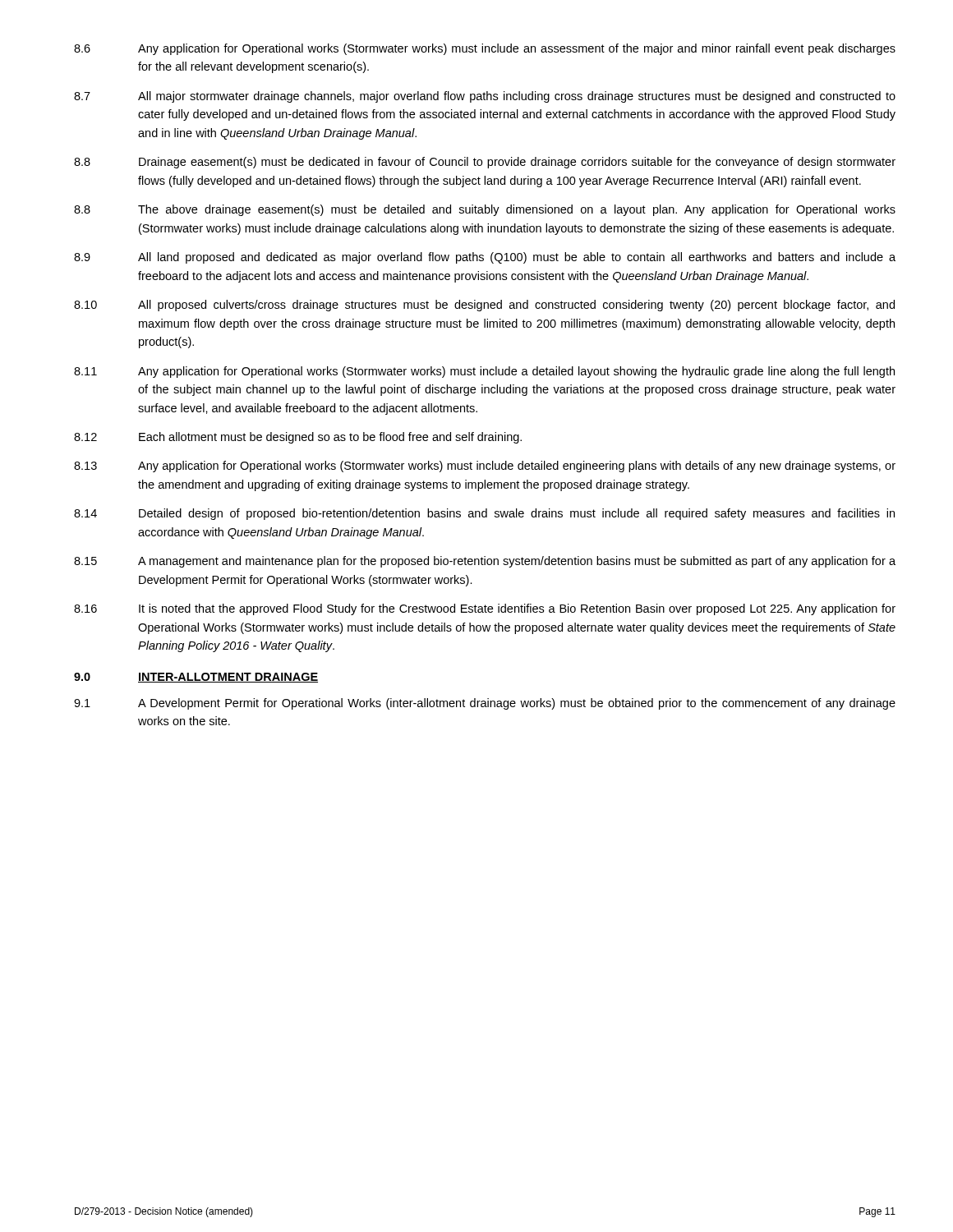Click on the list item that says "8.12 Each allotment must"
The image size is (953, 1232).
[485, 437]
